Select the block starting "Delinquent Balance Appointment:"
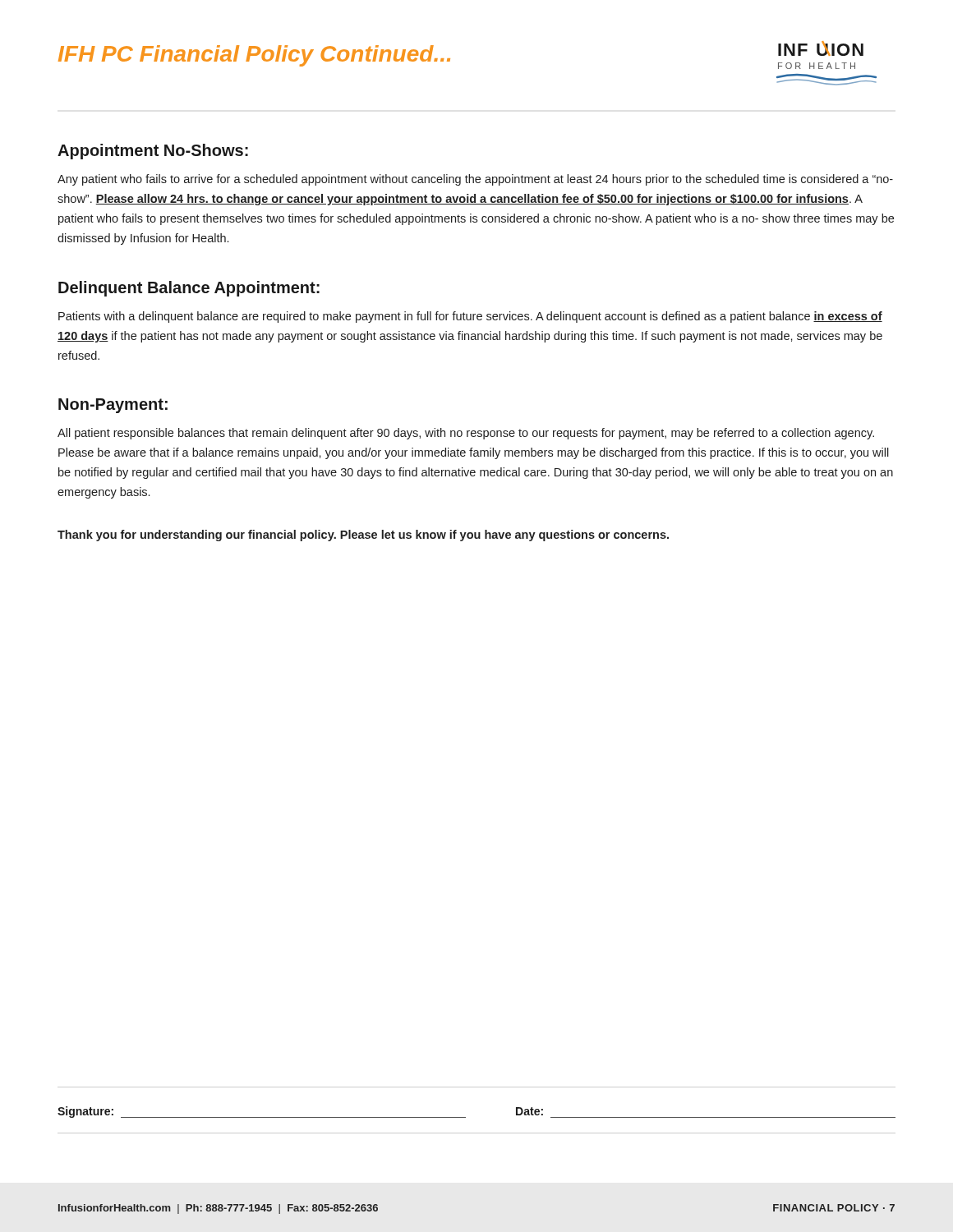This screenshot has width=953, height=1232. [189, 287]
